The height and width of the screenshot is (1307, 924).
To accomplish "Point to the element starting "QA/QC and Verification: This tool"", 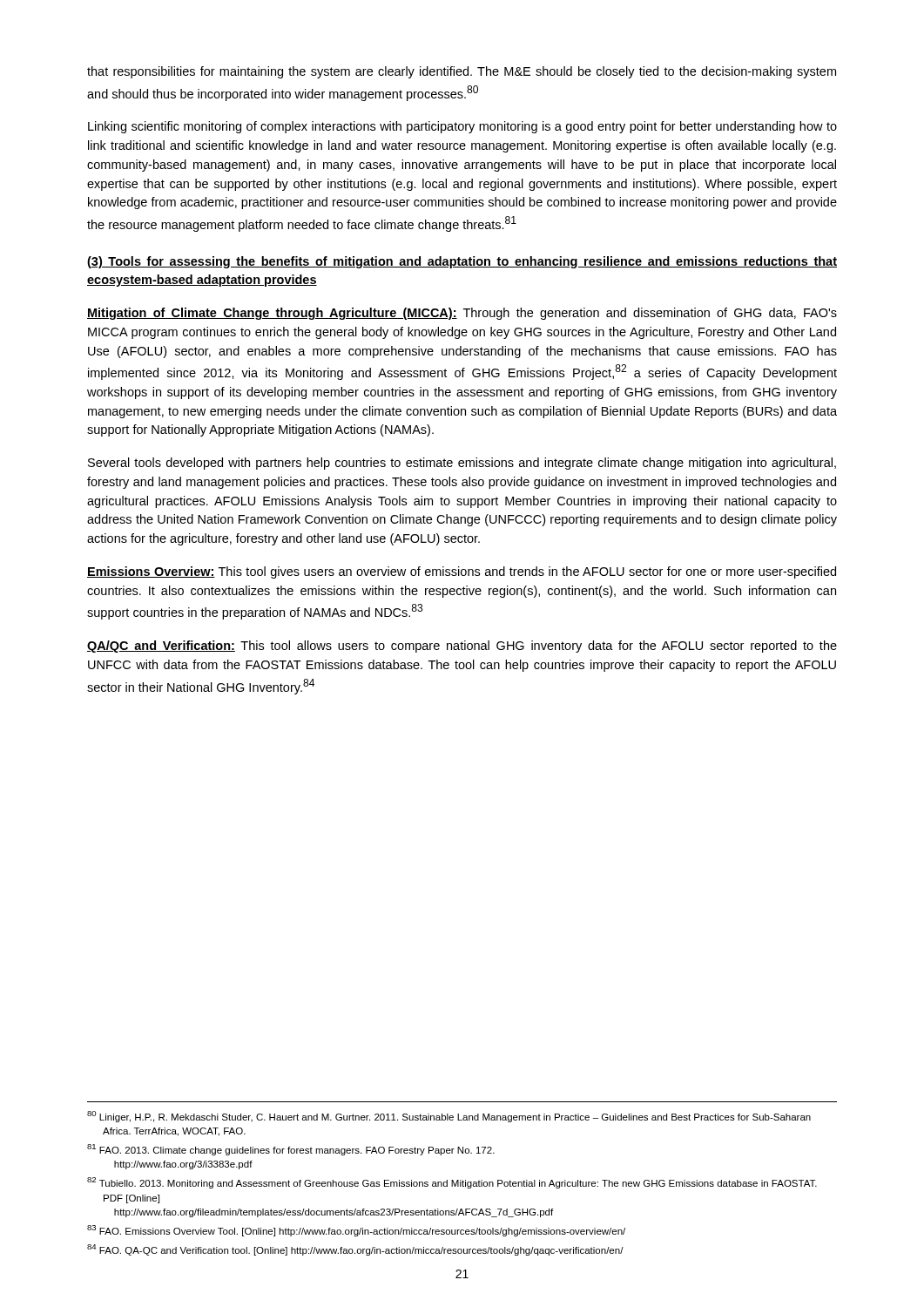I will 462,666.
